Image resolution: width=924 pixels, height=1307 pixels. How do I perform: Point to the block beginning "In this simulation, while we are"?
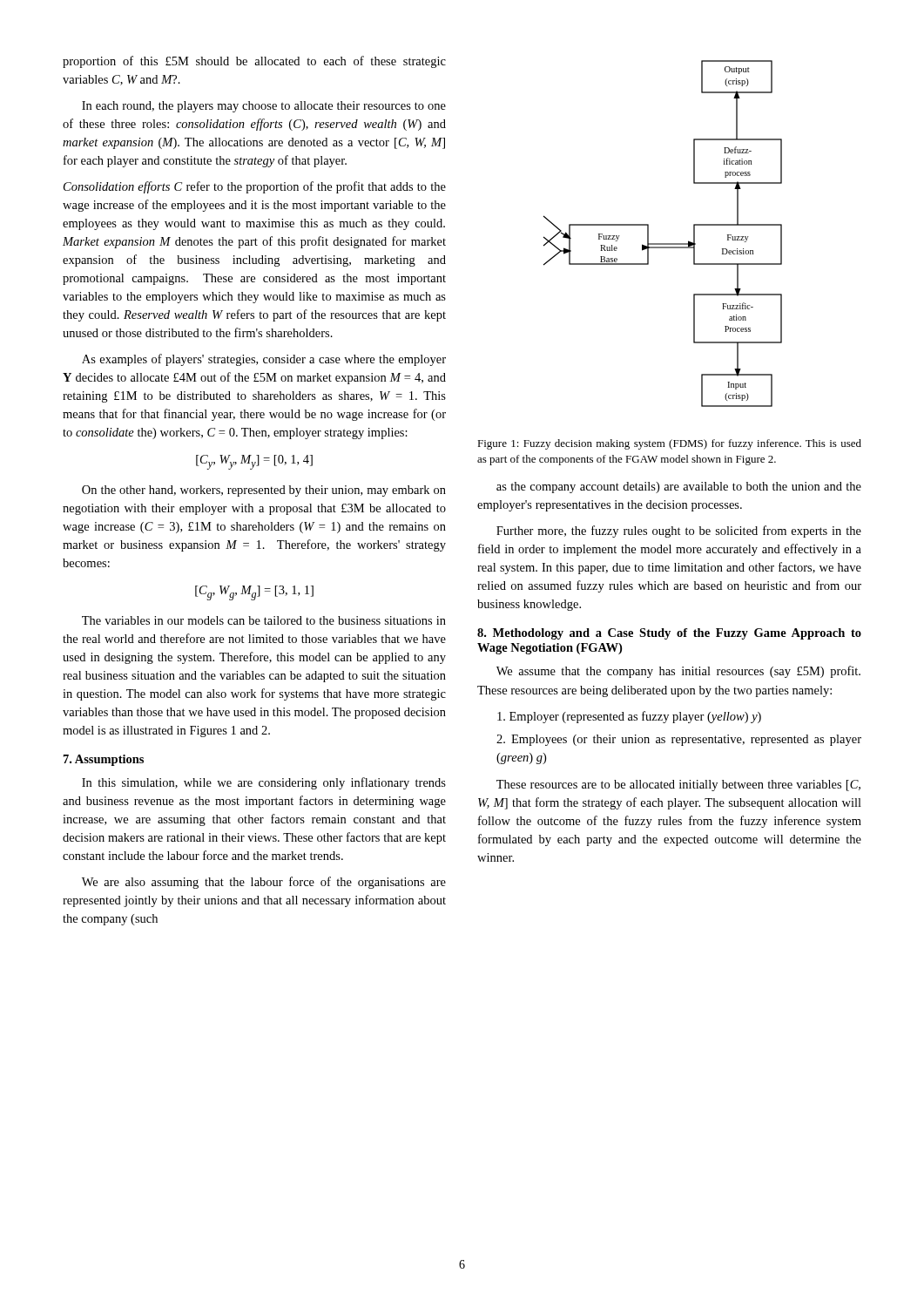coord(254,851)
